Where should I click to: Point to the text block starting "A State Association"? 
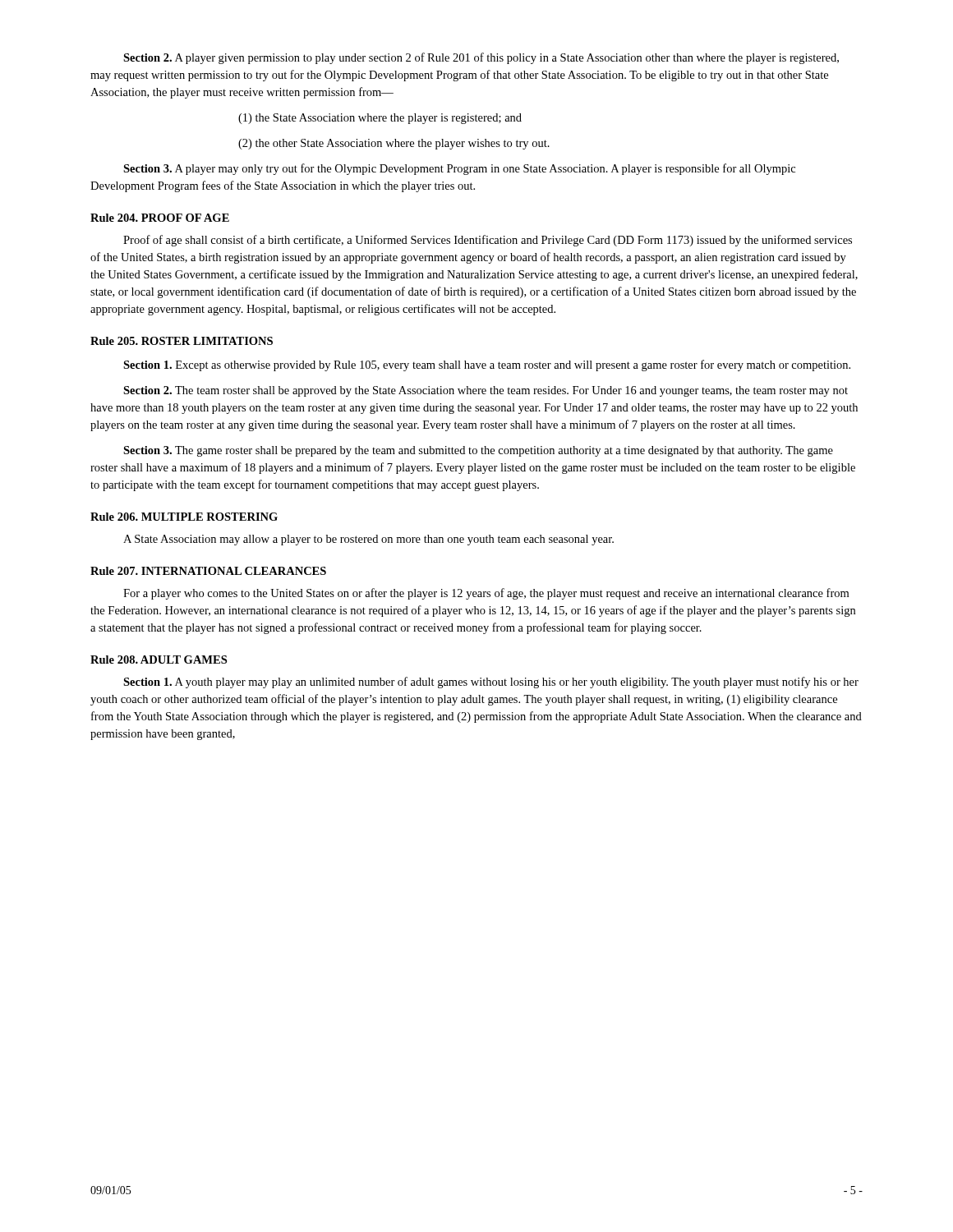tap(369, 539)
